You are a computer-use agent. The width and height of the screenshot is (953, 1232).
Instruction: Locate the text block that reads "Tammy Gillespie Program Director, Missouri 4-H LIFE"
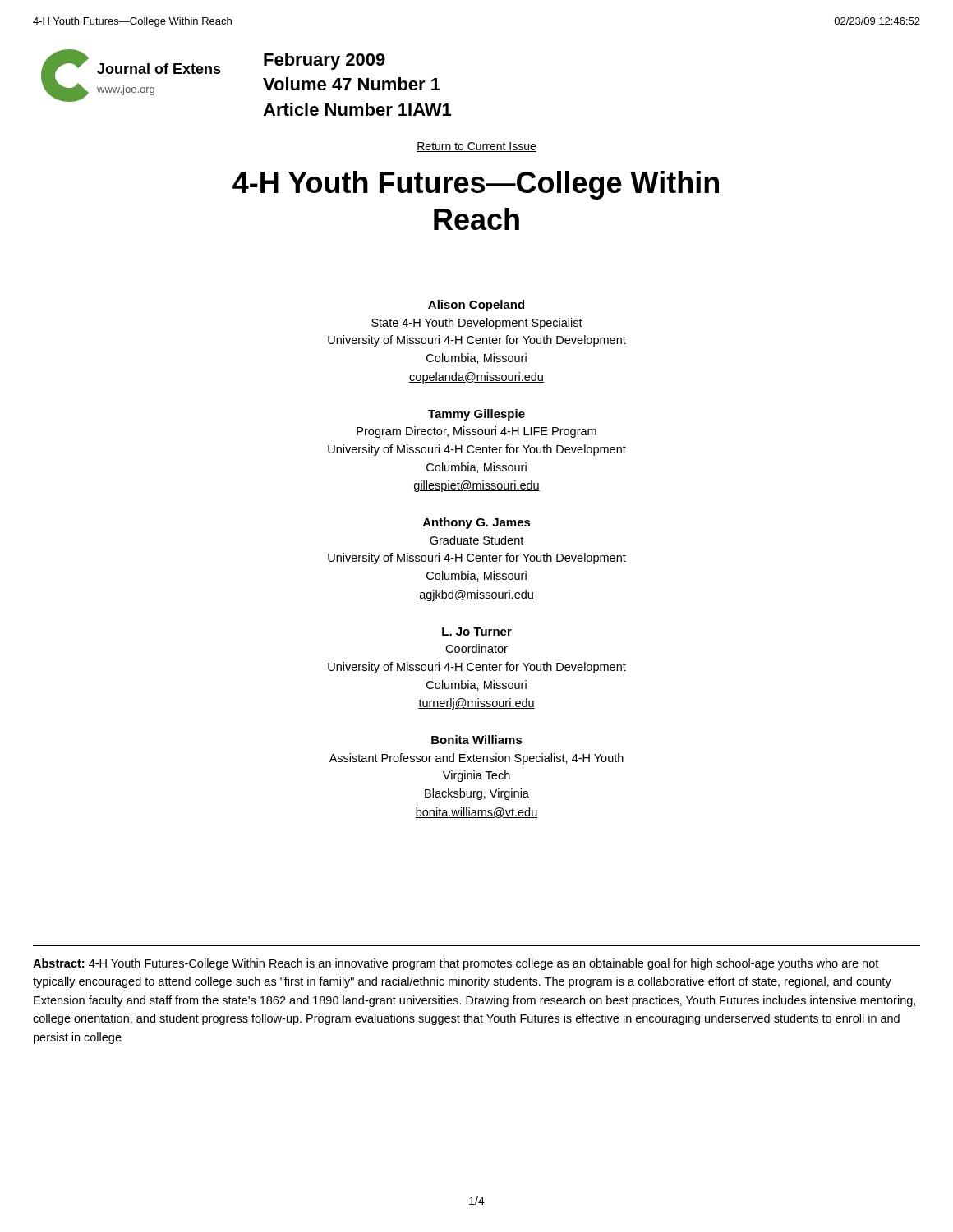tap(476, 450)
